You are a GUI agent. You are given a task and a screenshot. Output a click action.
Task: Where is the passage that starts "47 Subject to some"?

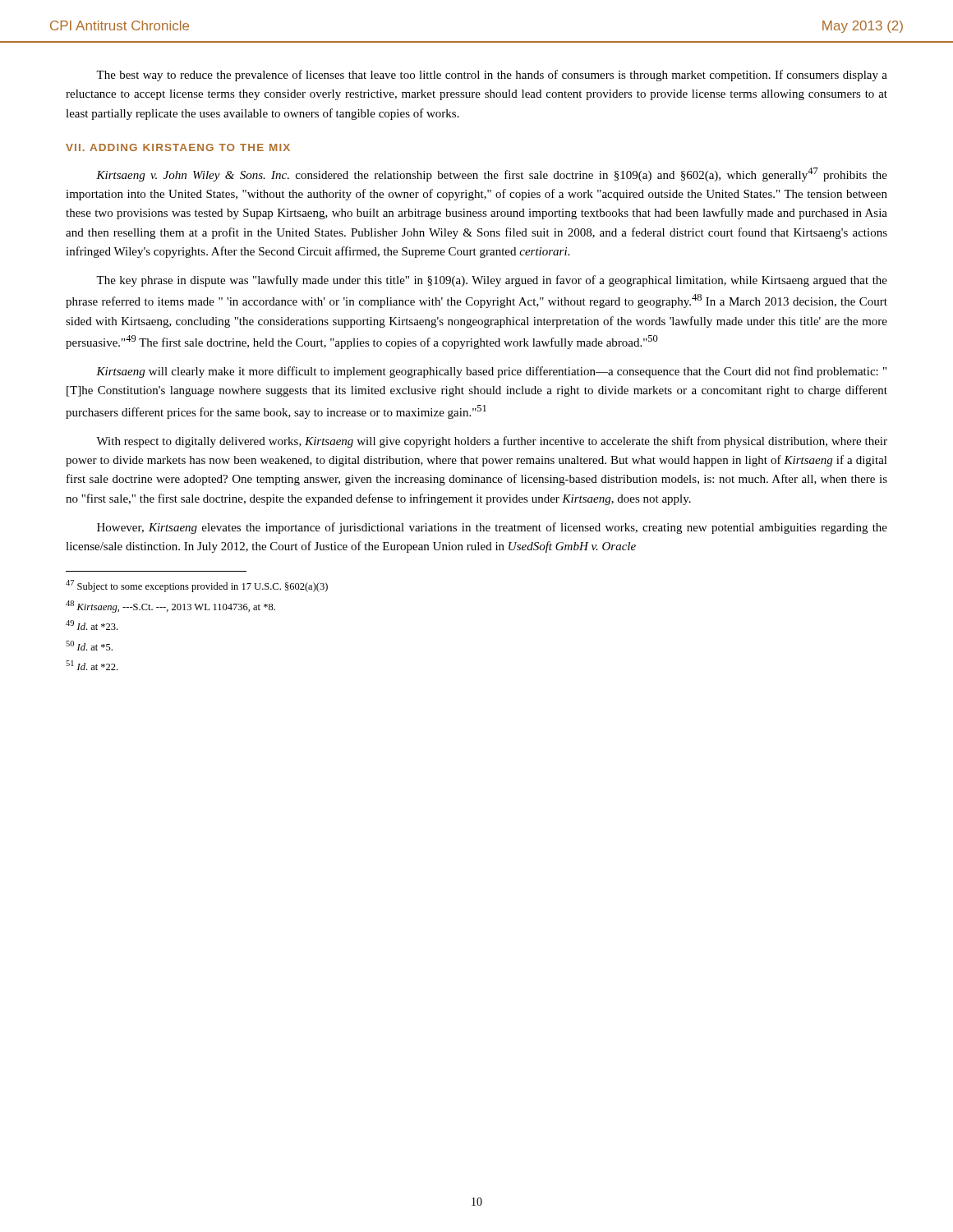tap(197, 586)
